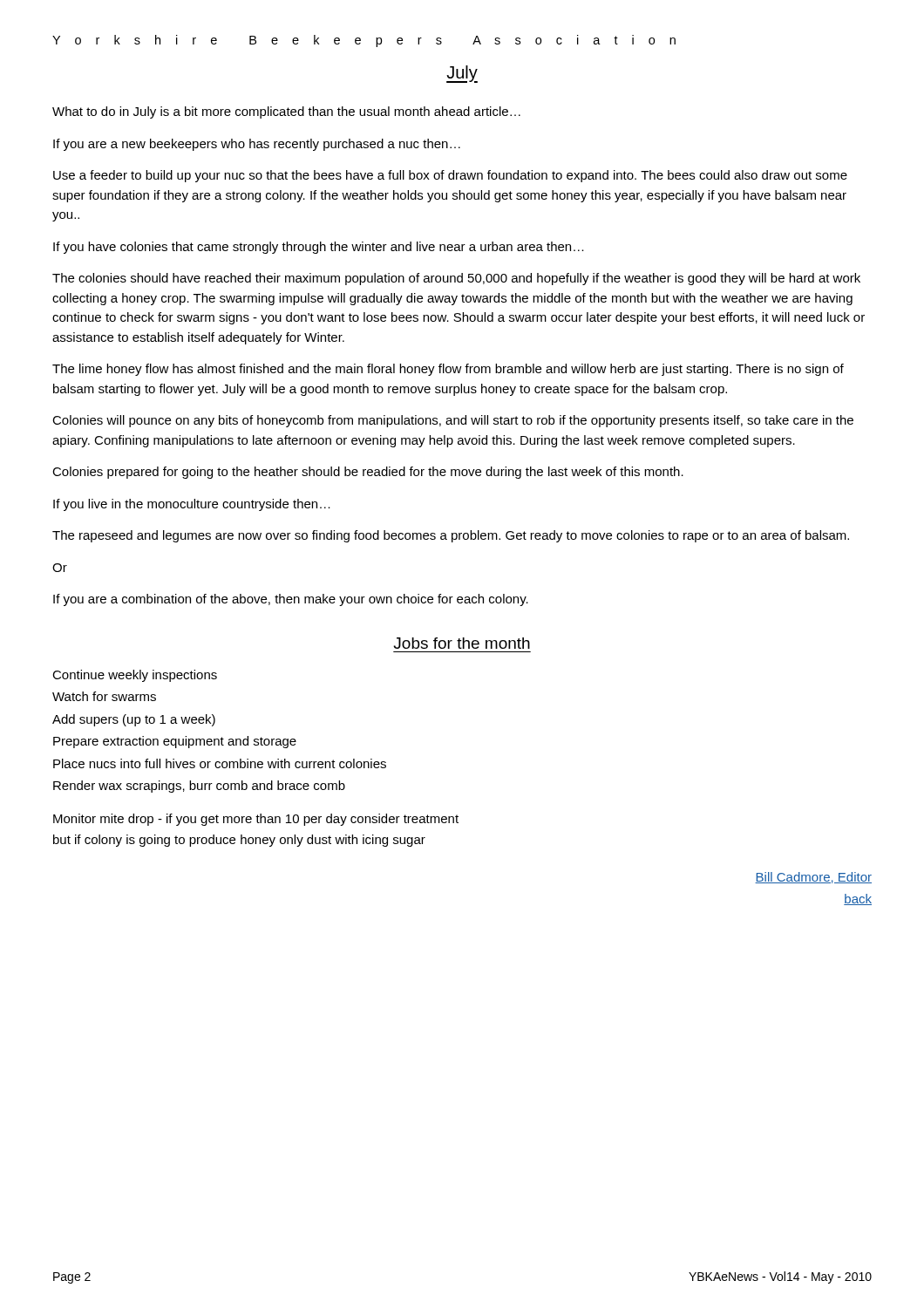Locate the text block containing "What to do"

pos(287,111)
